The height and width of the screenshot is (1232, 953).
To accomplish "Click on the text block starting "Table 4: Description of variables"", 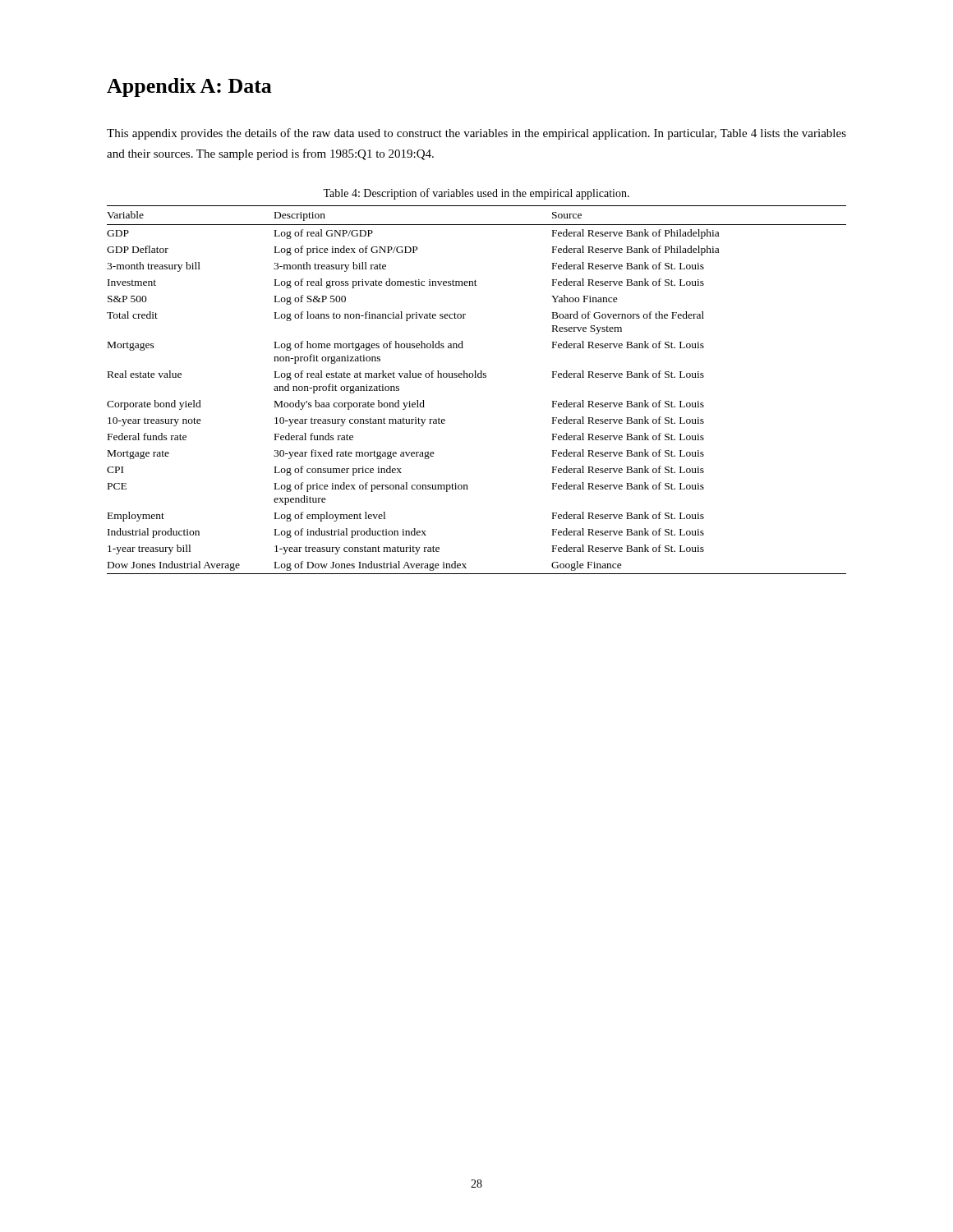I will [x=476, y=193].
